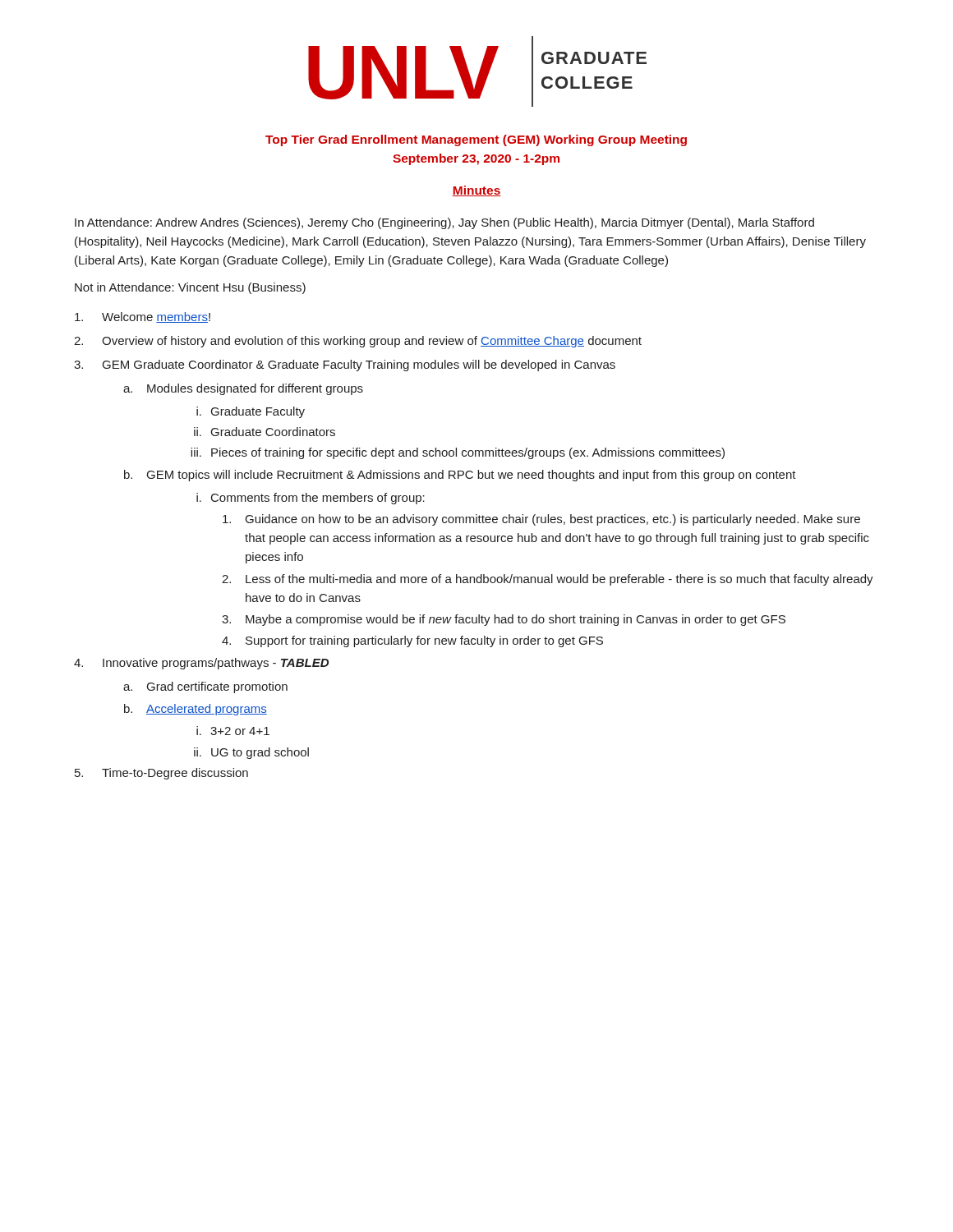
Task: Click on the list item containing "2. Less of the multi-media and more"
Action: 550,588
